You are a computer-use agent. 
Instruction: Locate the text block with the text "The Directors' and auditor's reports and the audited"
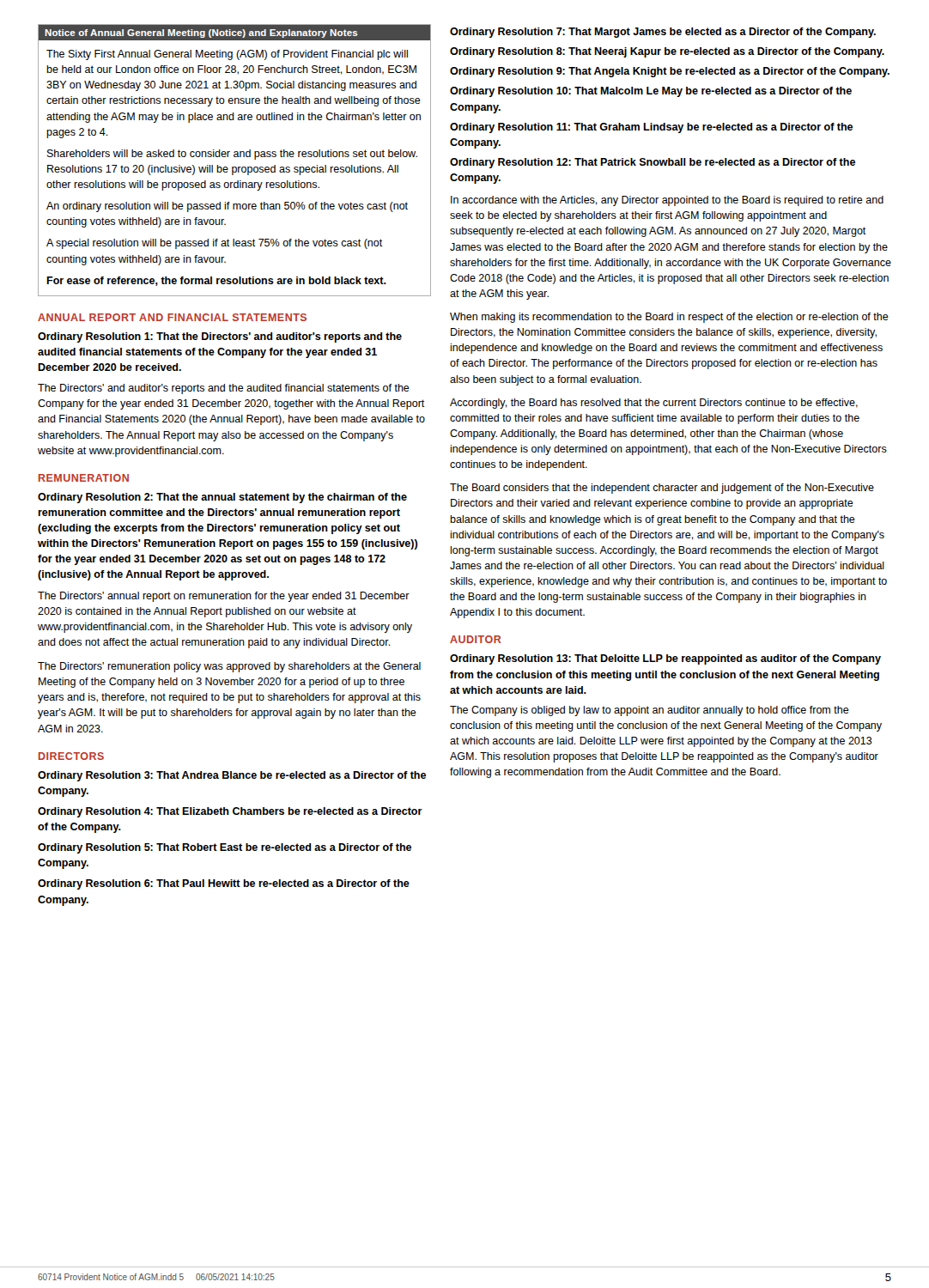231,419
